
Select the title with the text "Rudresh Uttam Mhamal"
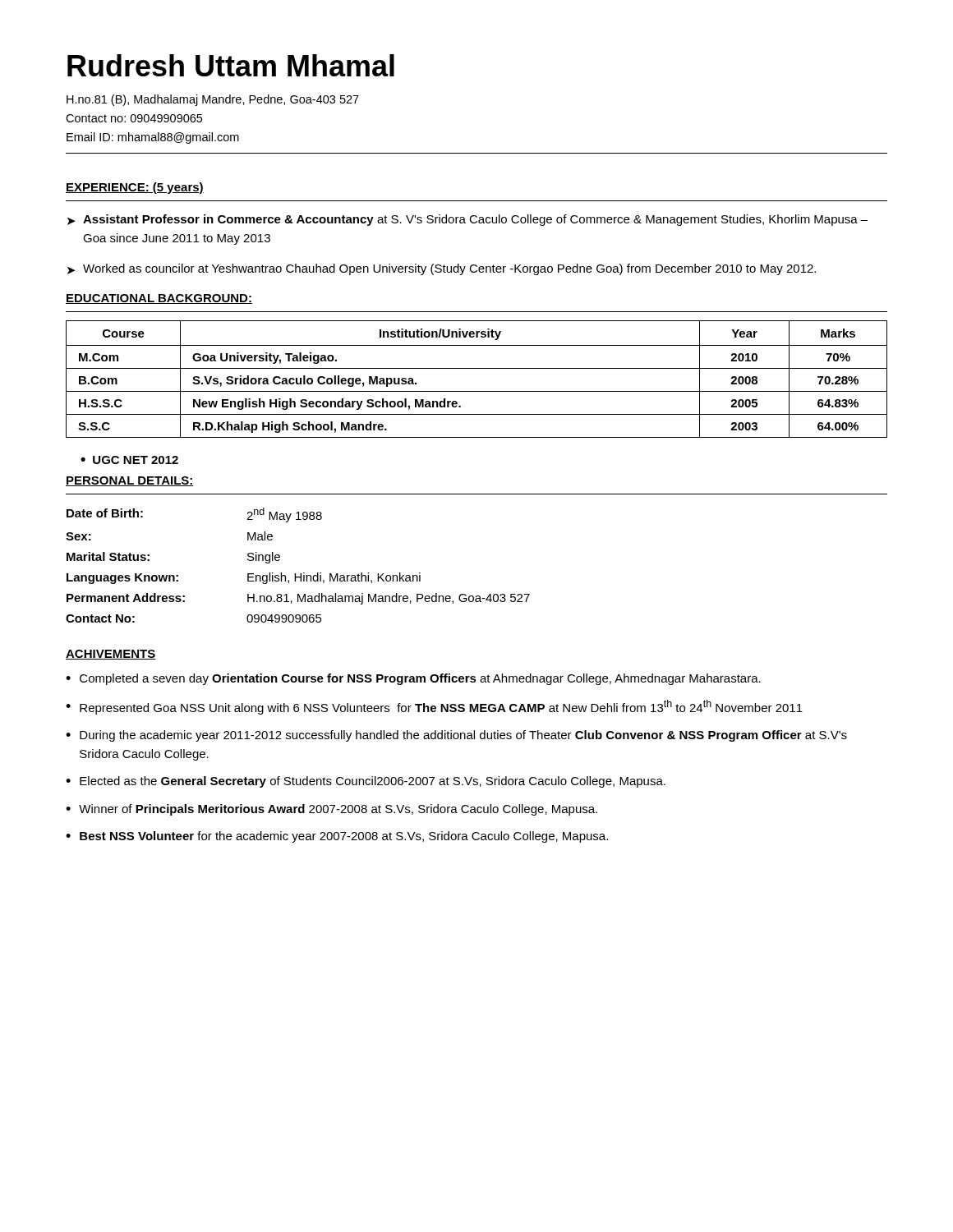click(x=231, y=65)
